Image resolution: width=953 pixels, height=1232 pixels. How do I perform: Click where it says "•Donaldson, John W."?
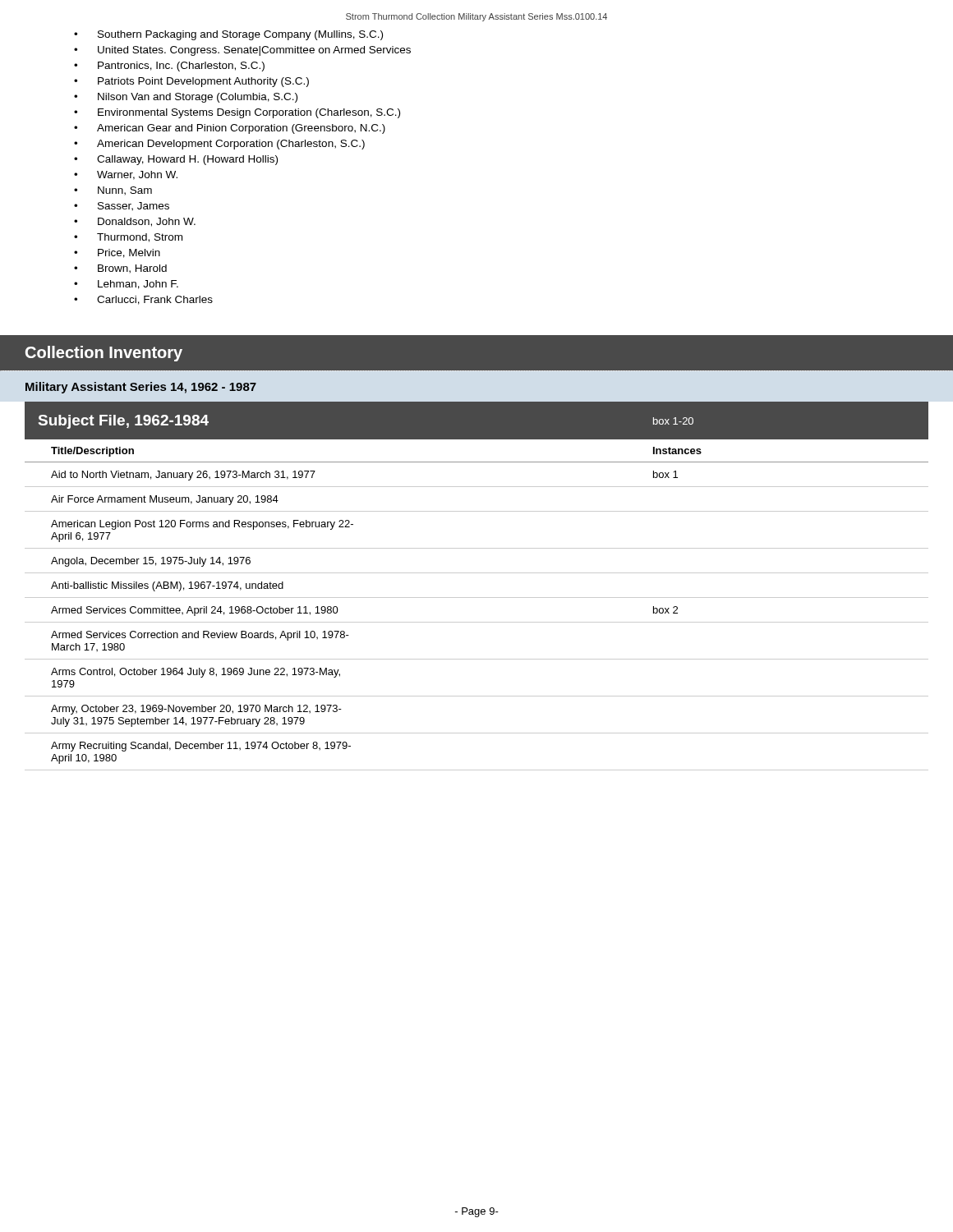coord(131,221)
